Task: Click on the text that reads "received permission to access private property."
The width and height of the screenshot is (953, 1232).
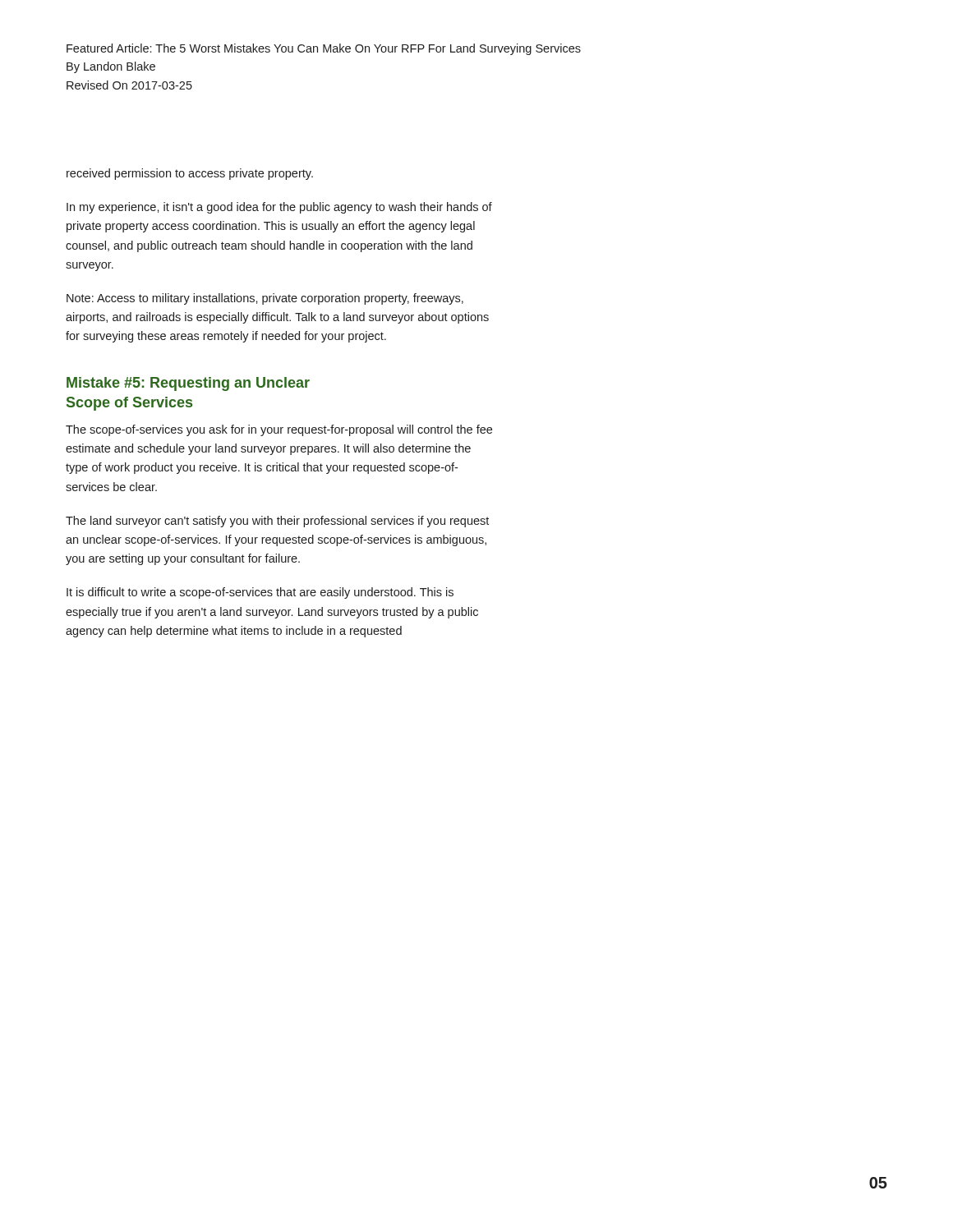Action: [190, 173]
